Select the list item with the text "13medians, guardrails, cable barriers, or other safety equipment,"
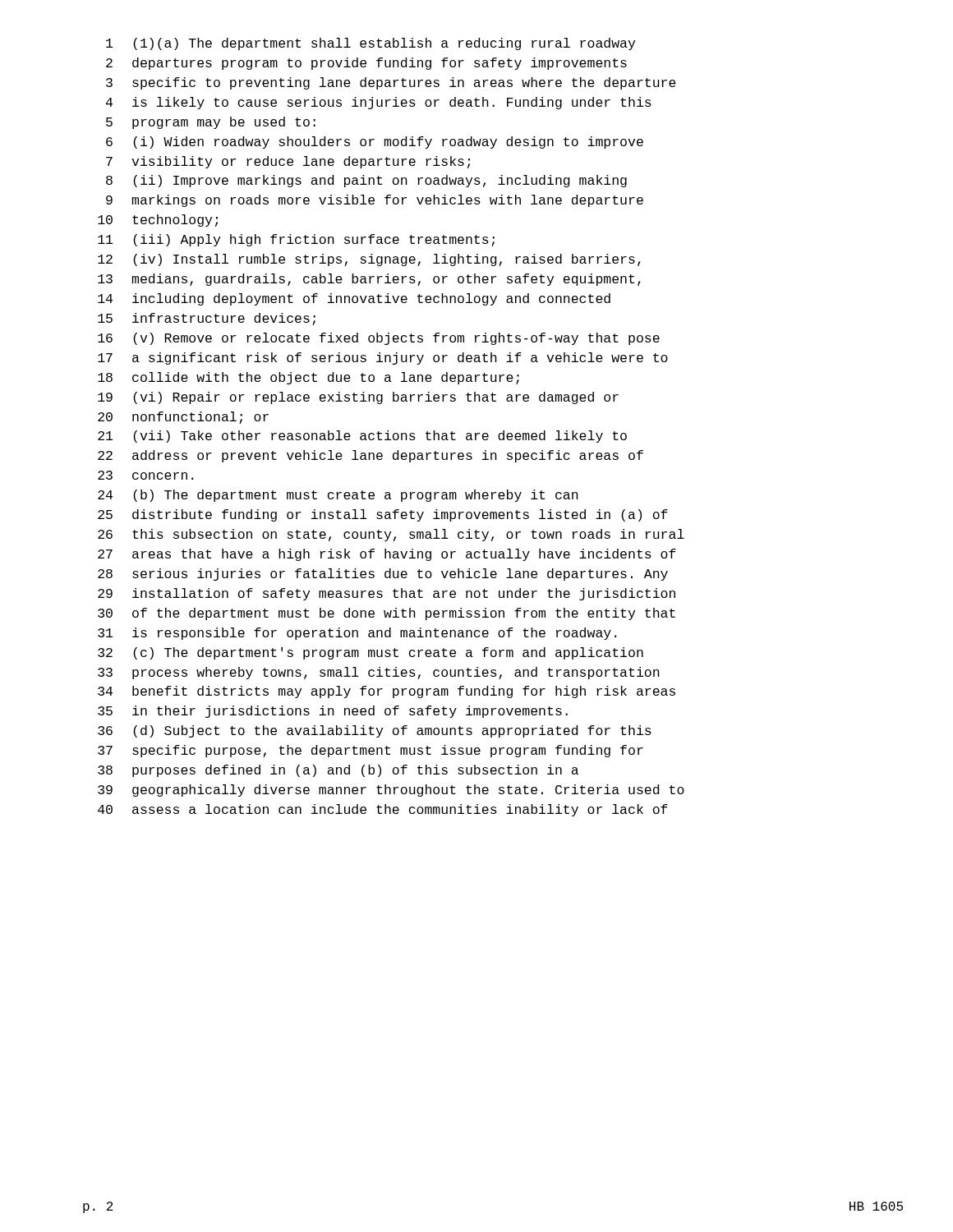The height and width of the screenshot is (1232, 953). 493,280
